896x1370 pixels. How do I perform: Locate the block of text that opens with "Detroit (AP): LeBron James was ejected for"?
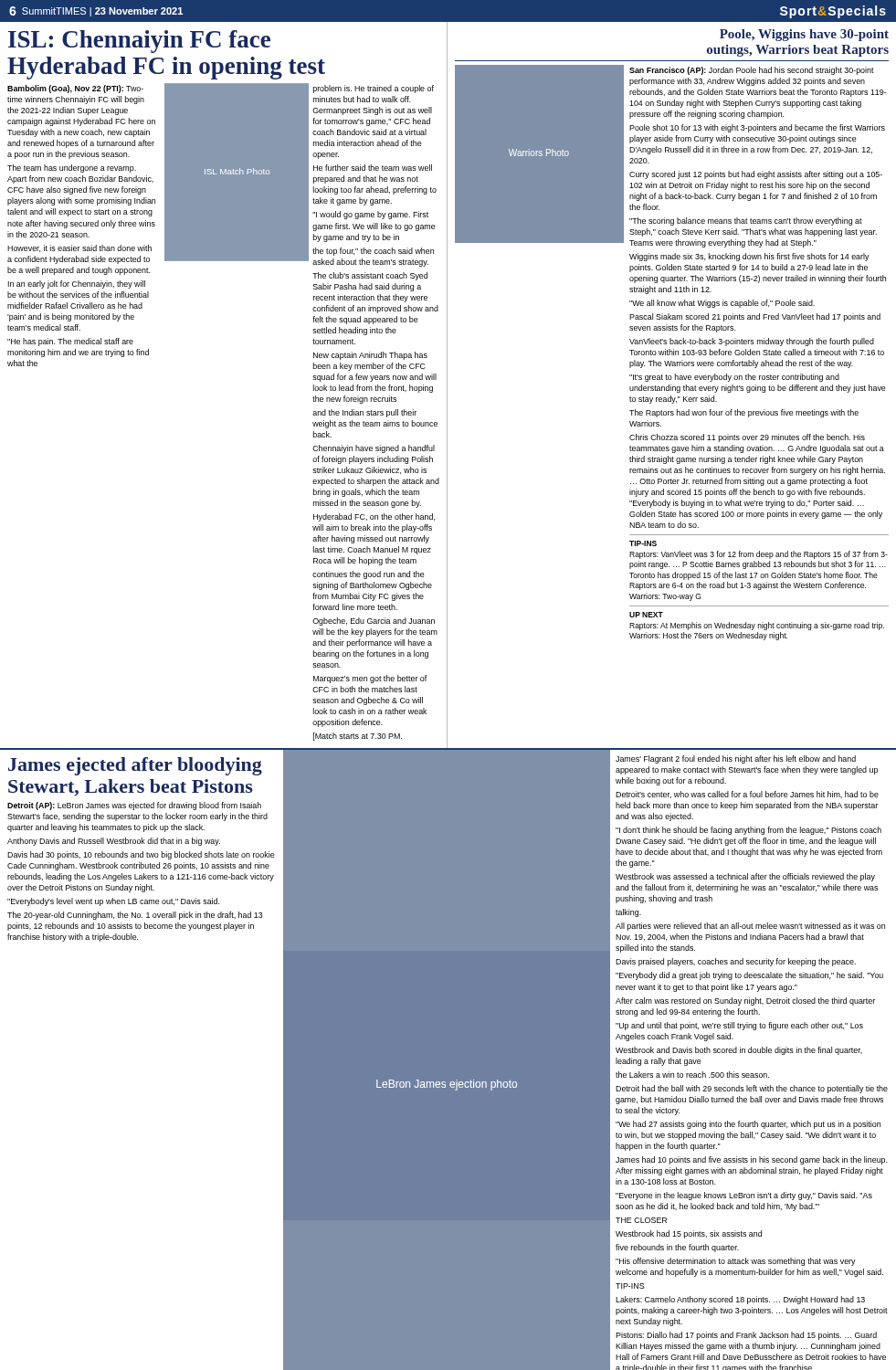[143, 871]
